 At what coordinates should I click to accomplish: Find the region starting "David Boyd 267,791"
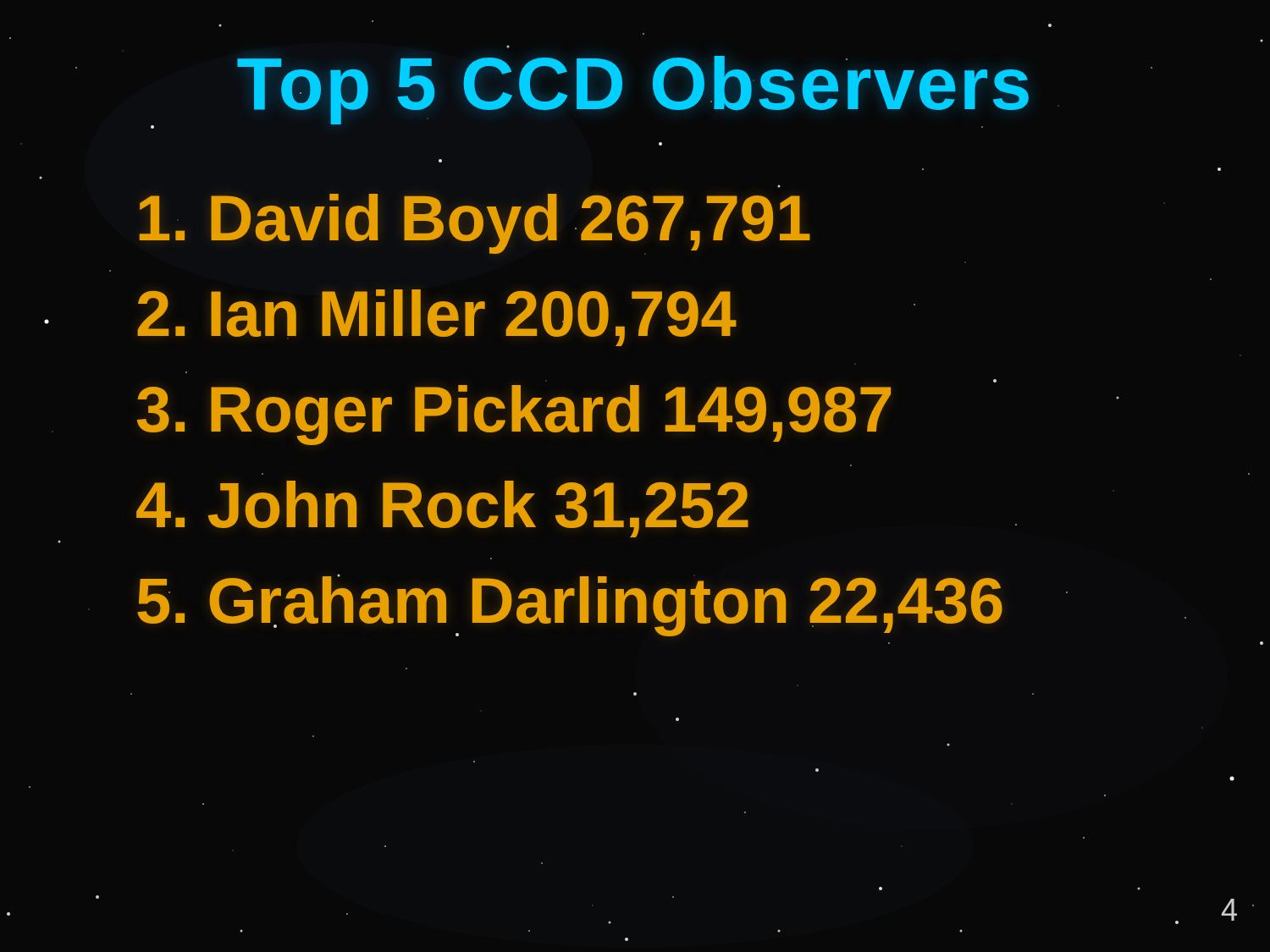pyautogui.click(x=473, y=218)
